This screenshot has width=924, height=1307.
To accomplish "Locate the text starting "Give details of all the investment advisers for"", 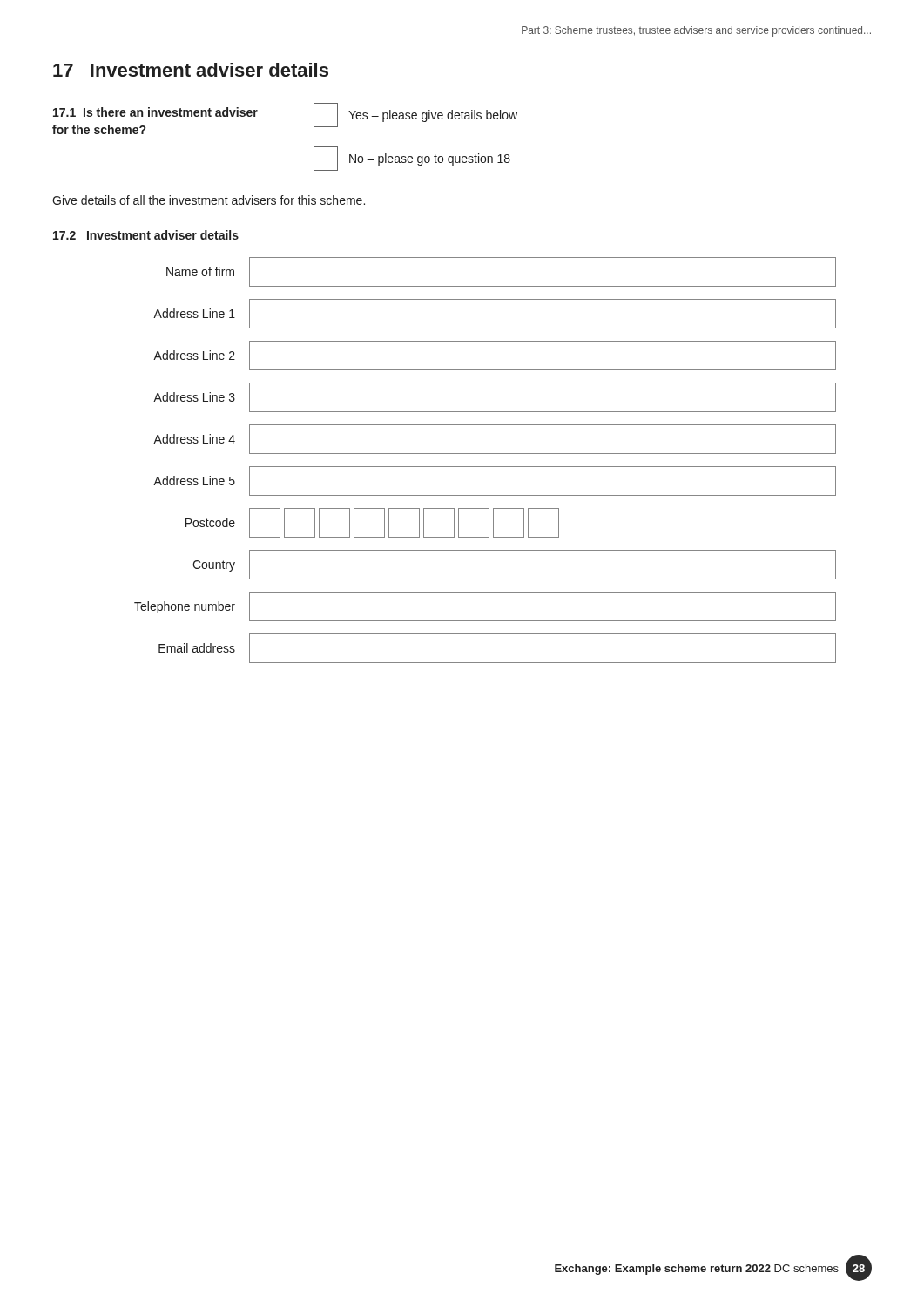I will (209, 200).
